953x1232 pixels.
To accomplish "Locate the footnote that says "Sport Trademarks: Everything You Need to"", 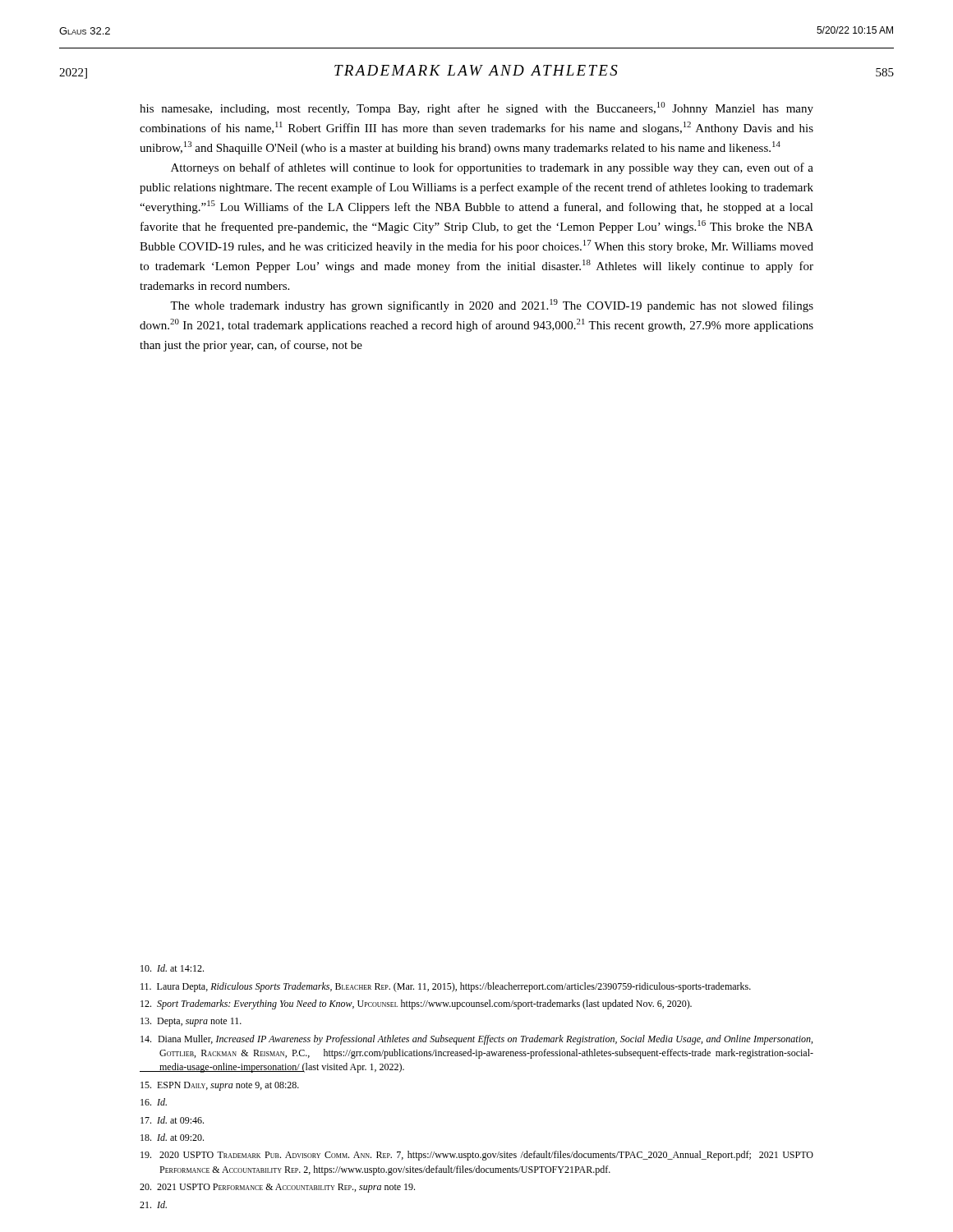I will click(416, 1004).
